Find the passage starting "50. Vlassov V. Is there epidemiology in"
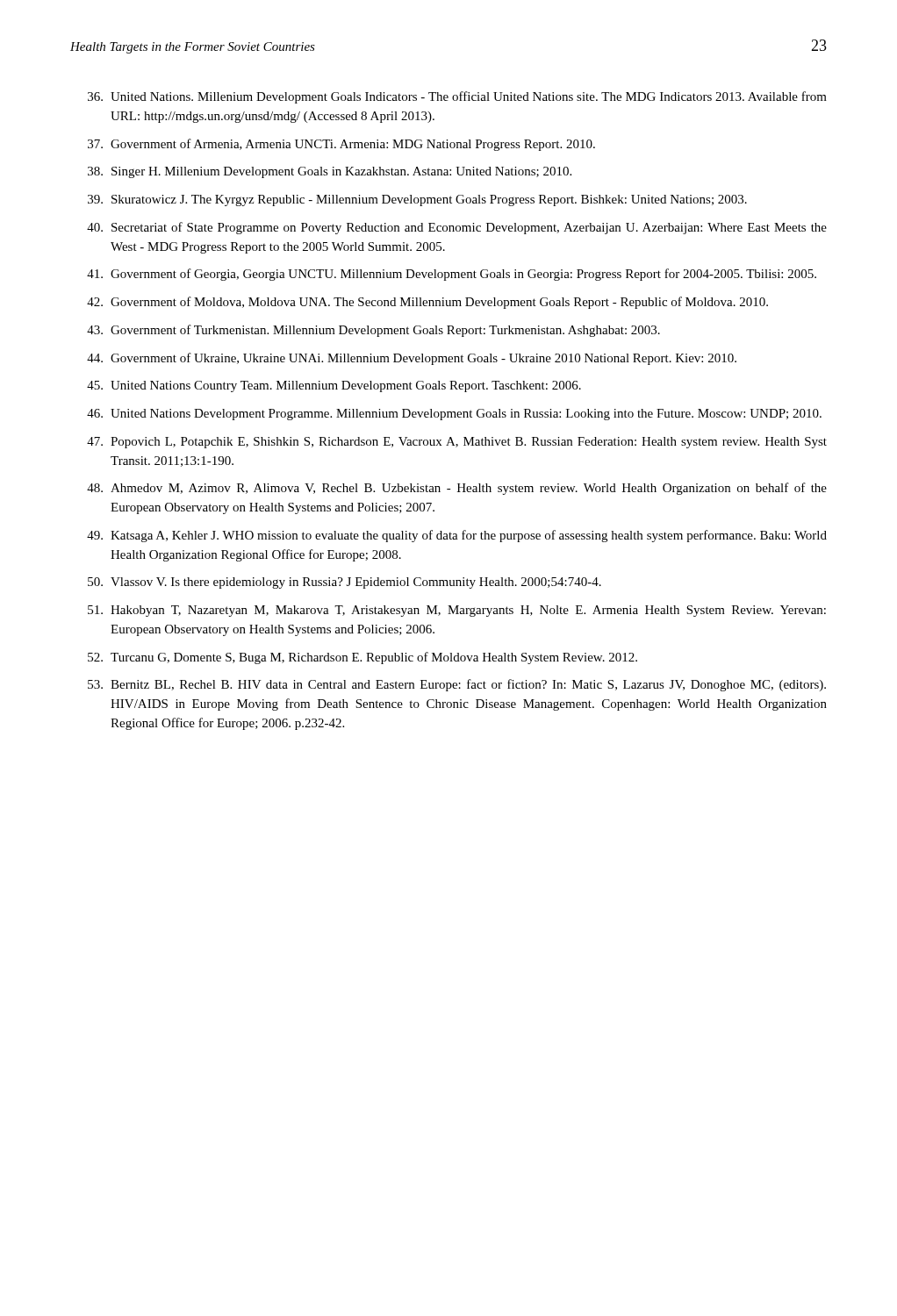 pyautogui.click(x=448, y=583)
